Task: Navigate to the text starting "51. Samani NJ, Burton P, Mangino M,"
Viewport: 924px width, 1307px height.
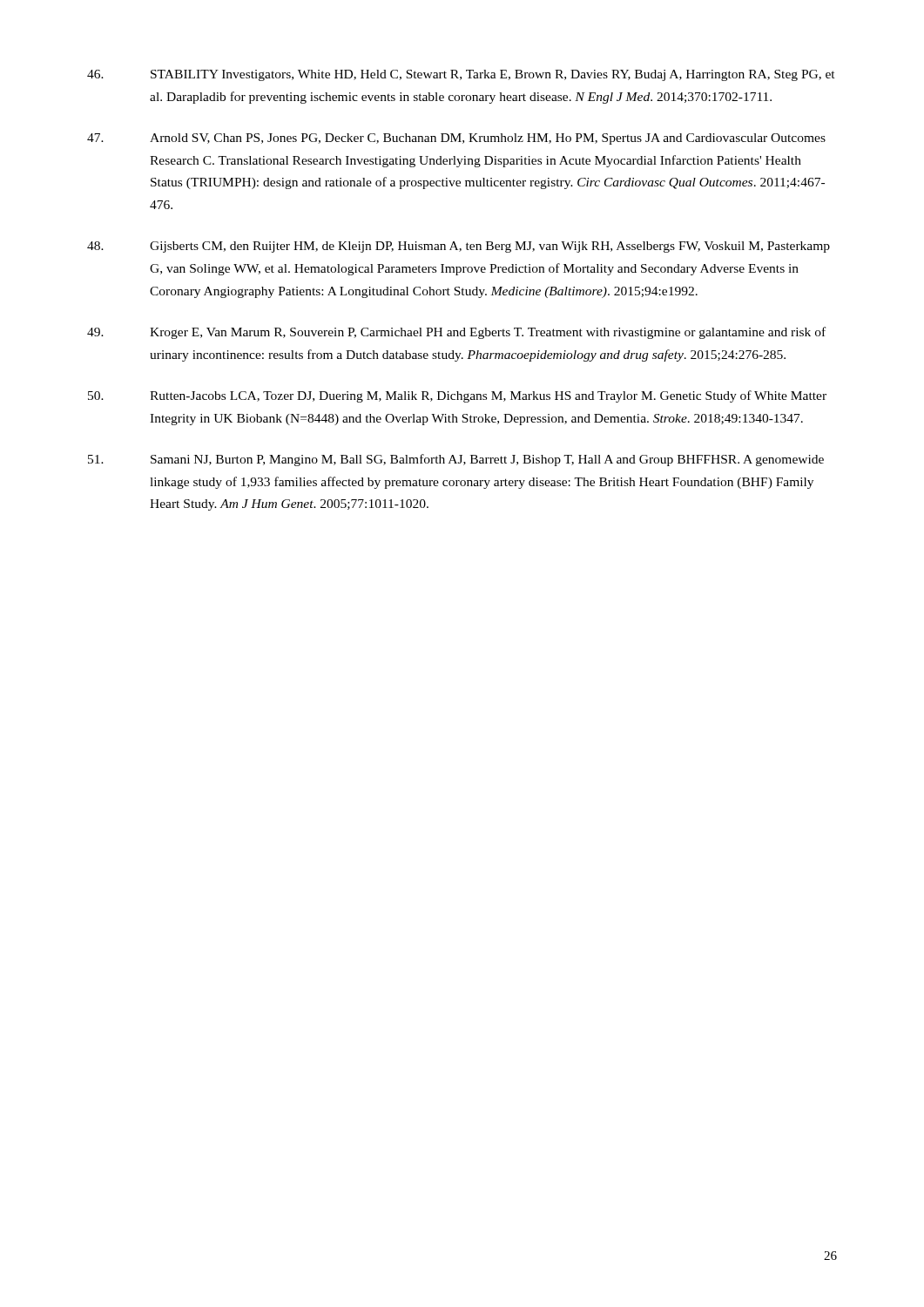Action: pos(462,482)
